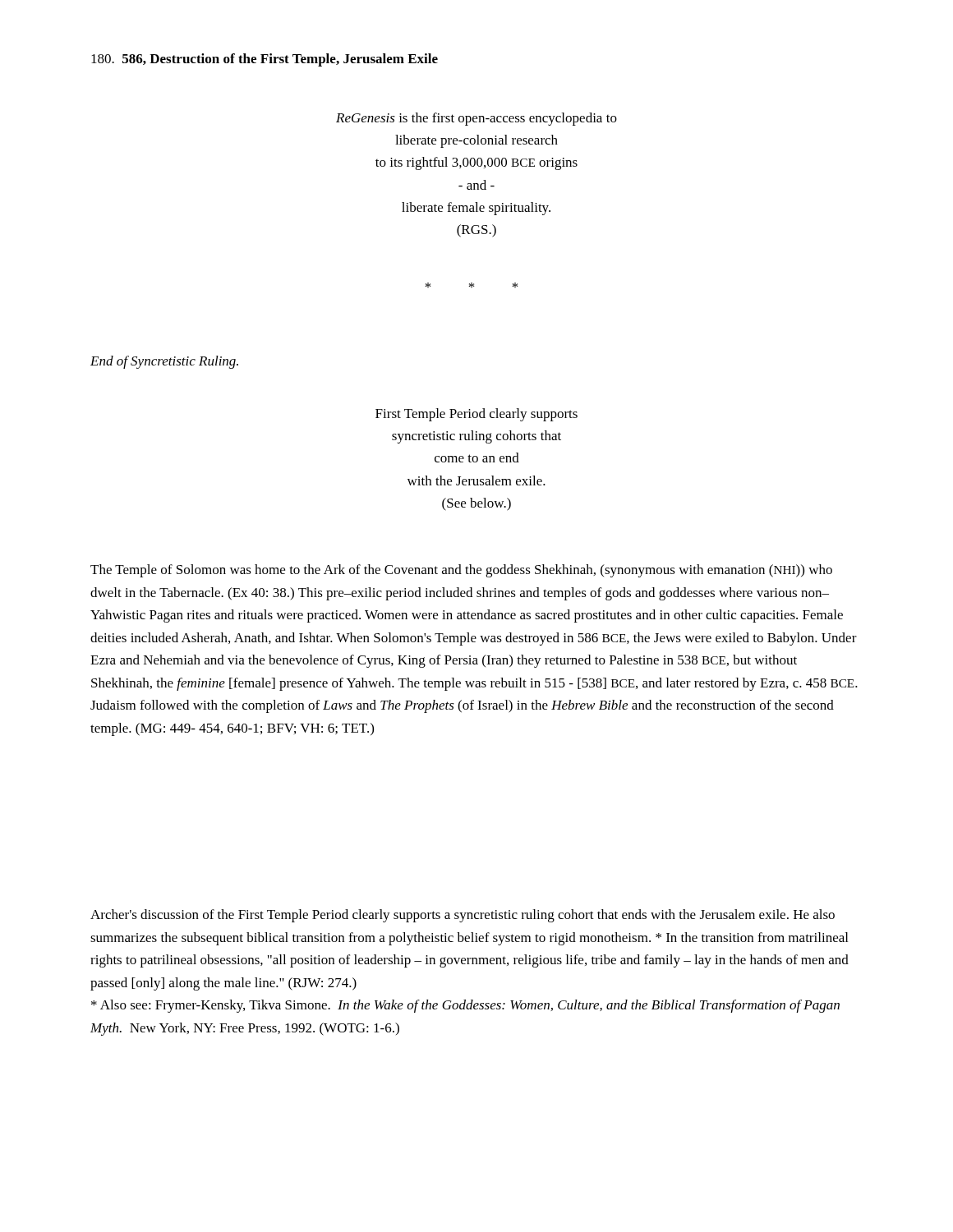
Task: Click on the text that says "* *"
Action: pos(476,287)
